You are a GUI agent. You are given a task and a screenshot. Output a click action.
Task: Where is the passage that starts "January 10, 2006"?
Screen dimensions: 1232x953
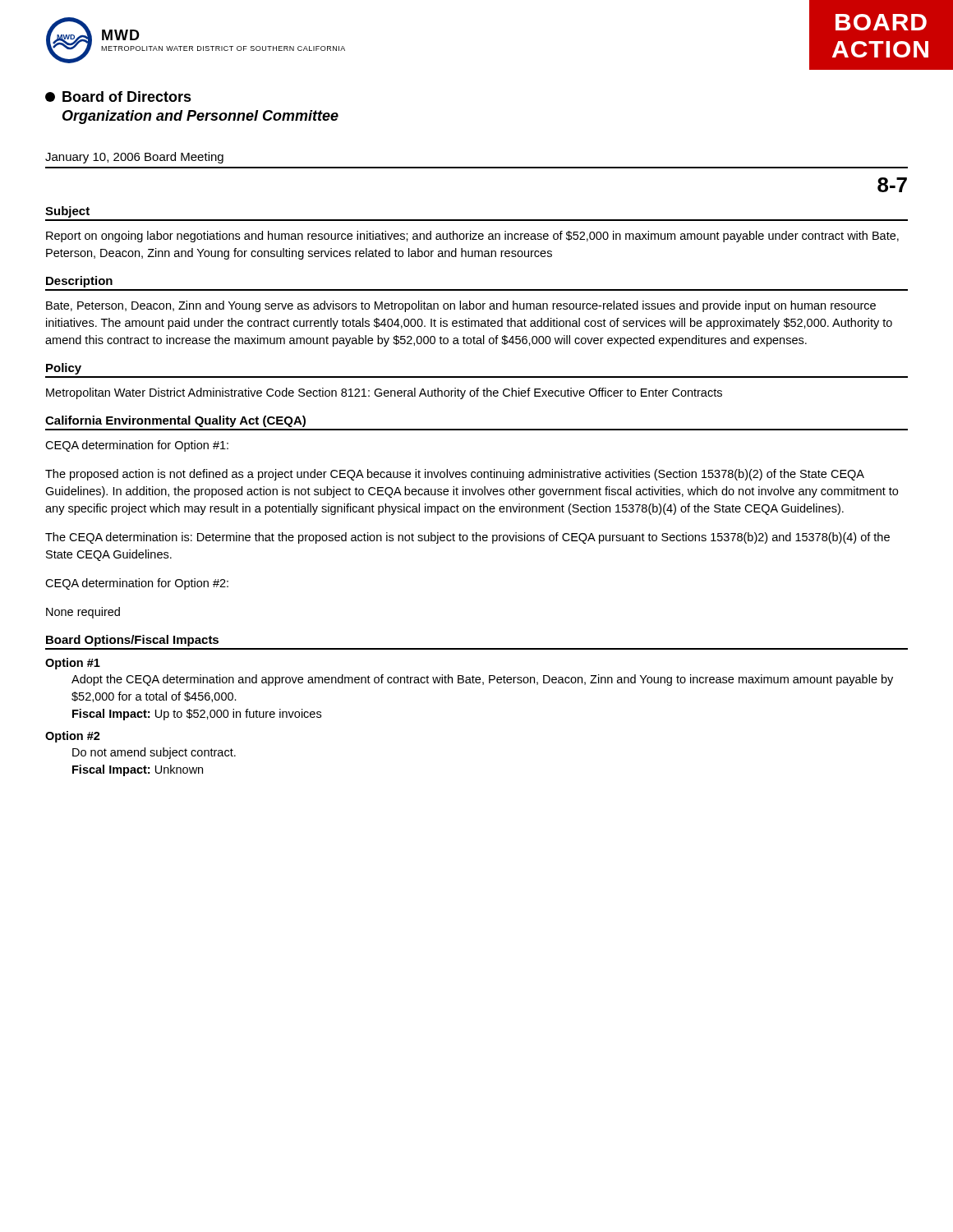pyautogui.click(x=135, y=156)
